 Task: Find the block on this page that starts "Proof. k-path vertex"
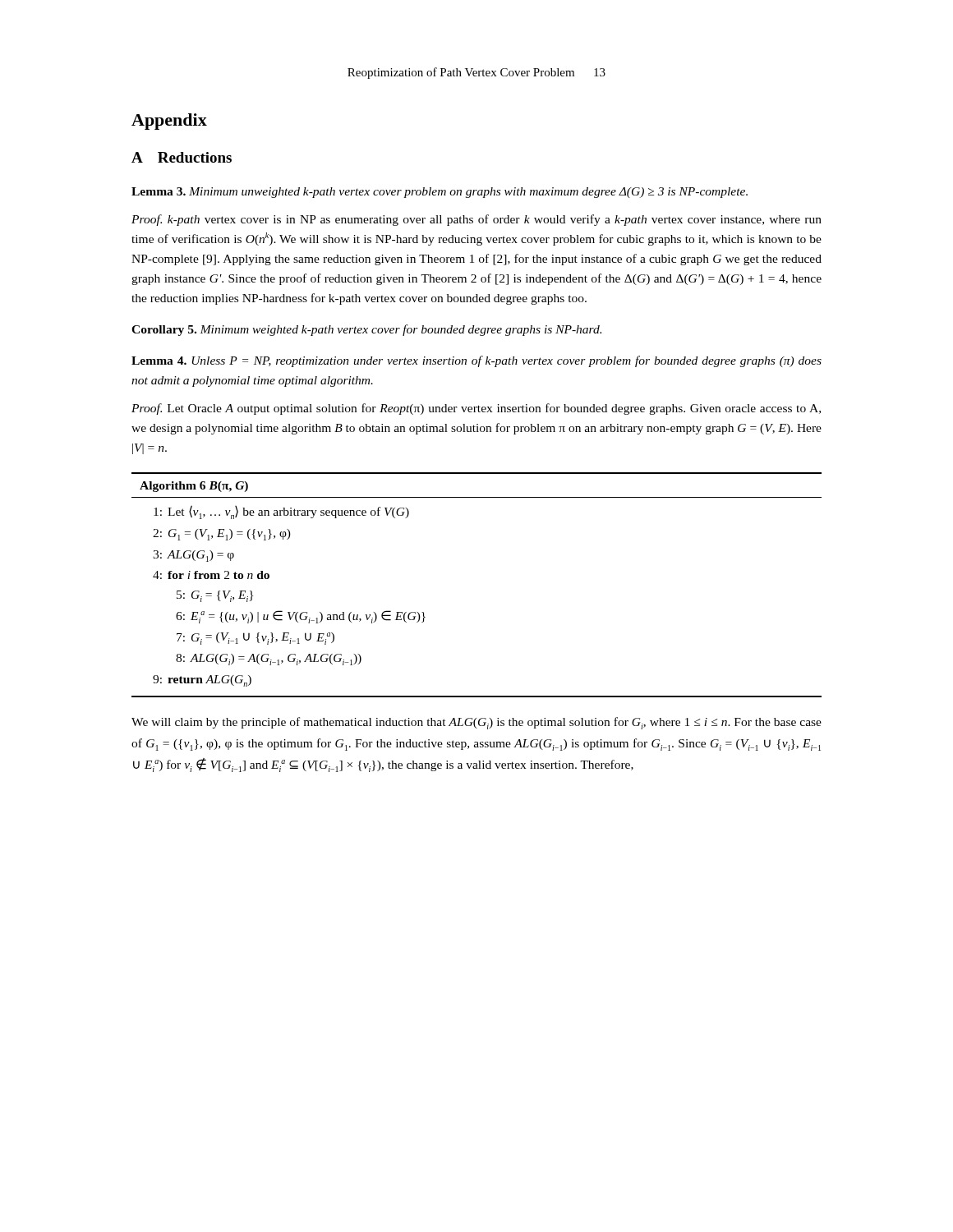tap(476, 258)
